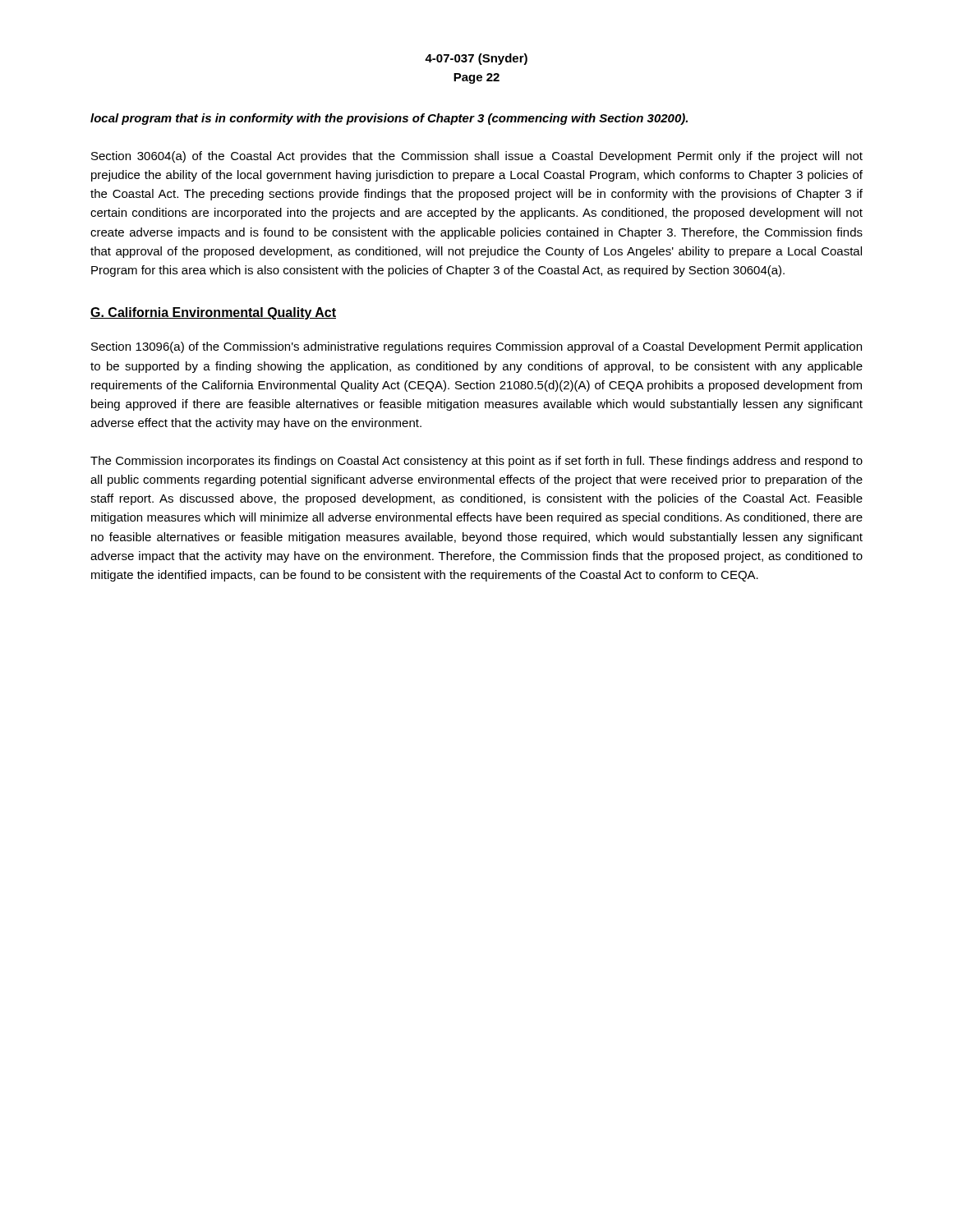Locate the text block with the text "The Commission incorporates its findings on"

click(x=476, y=517)
